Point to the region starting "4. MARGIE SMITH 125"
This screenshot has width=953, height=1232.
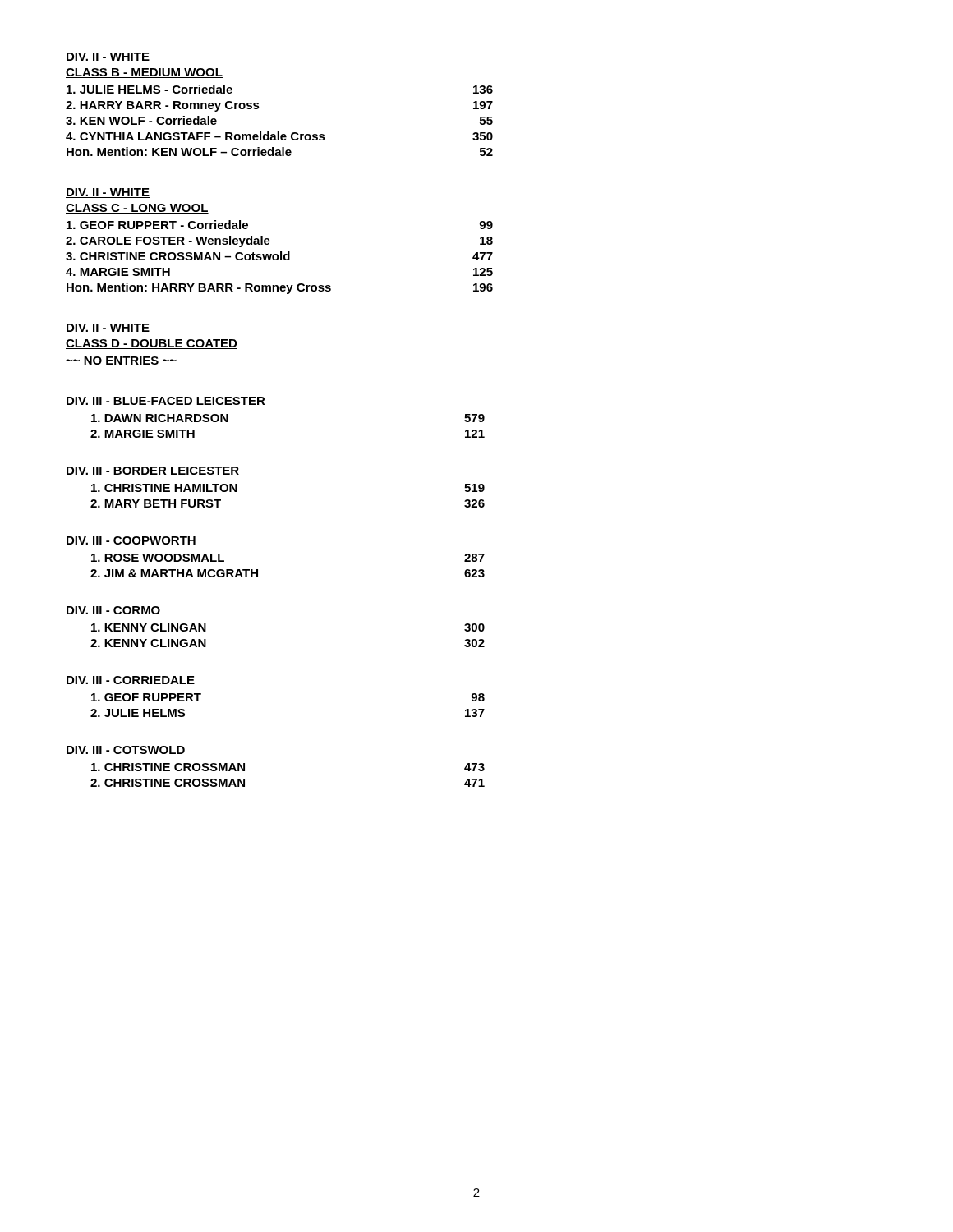[279, 271]
